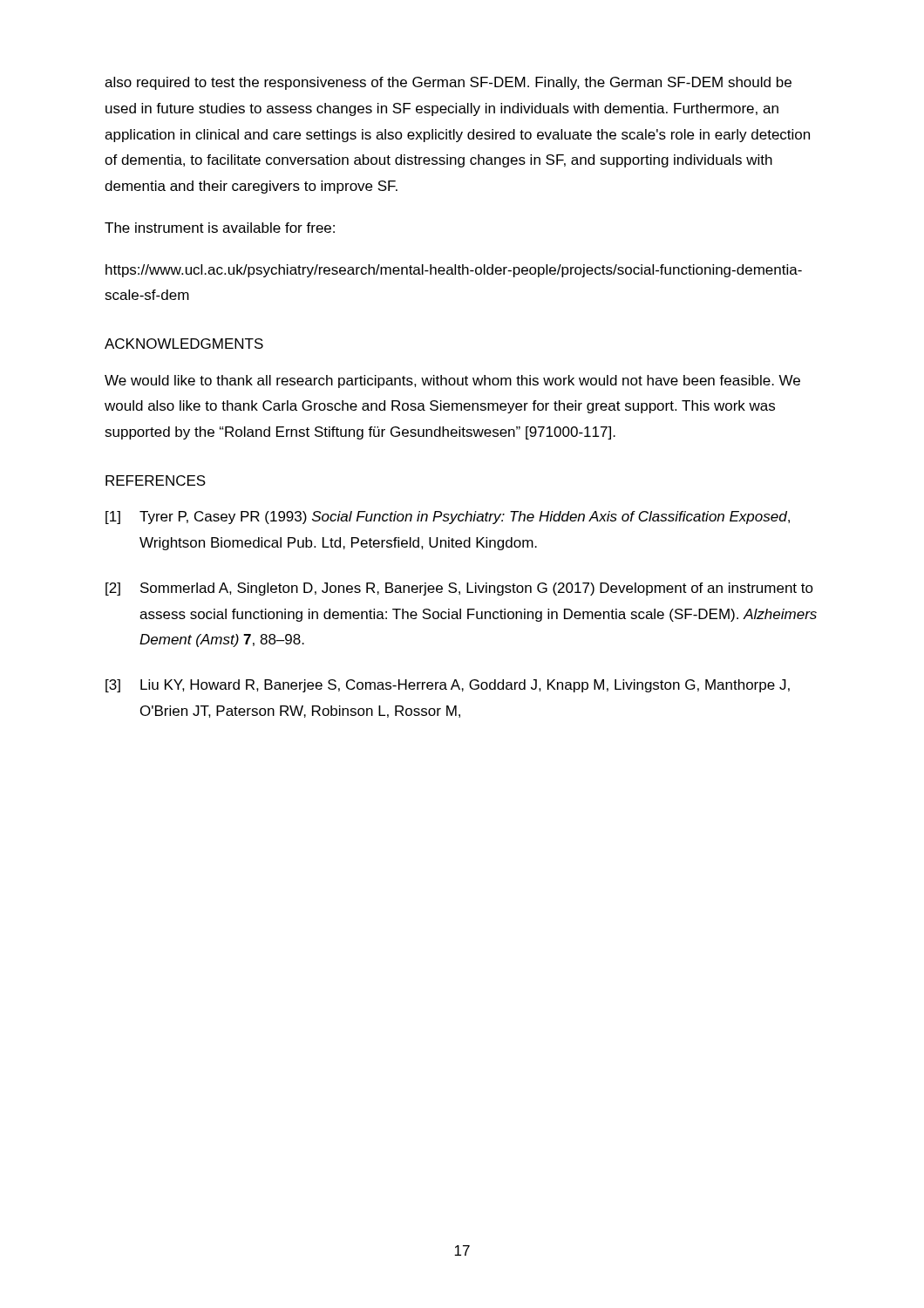Find the block on this page that starts "[2] Sommerlad A, Singleton D, Jones R,"

462,614
